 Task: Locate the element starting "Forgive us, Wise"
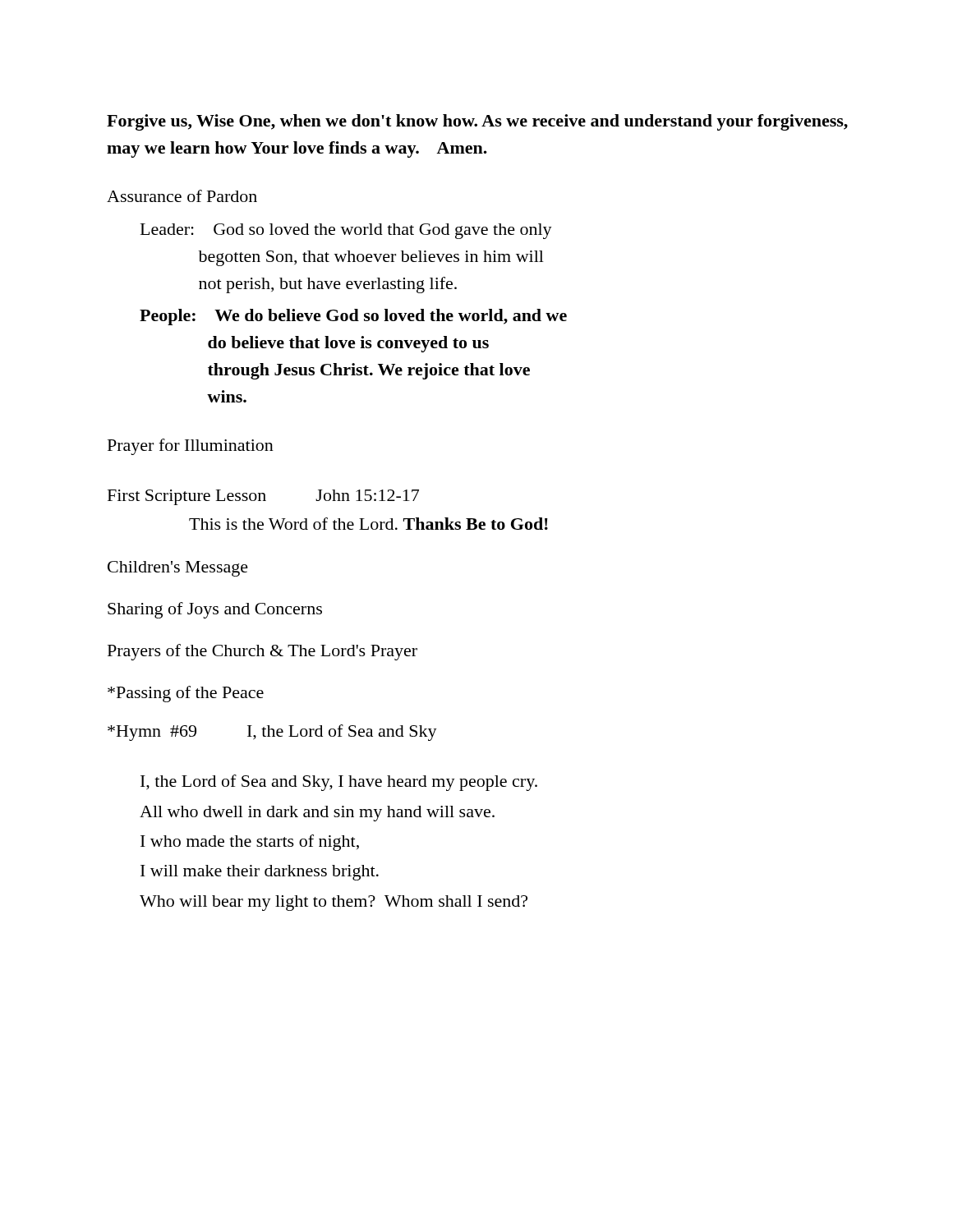pos(477,134)
